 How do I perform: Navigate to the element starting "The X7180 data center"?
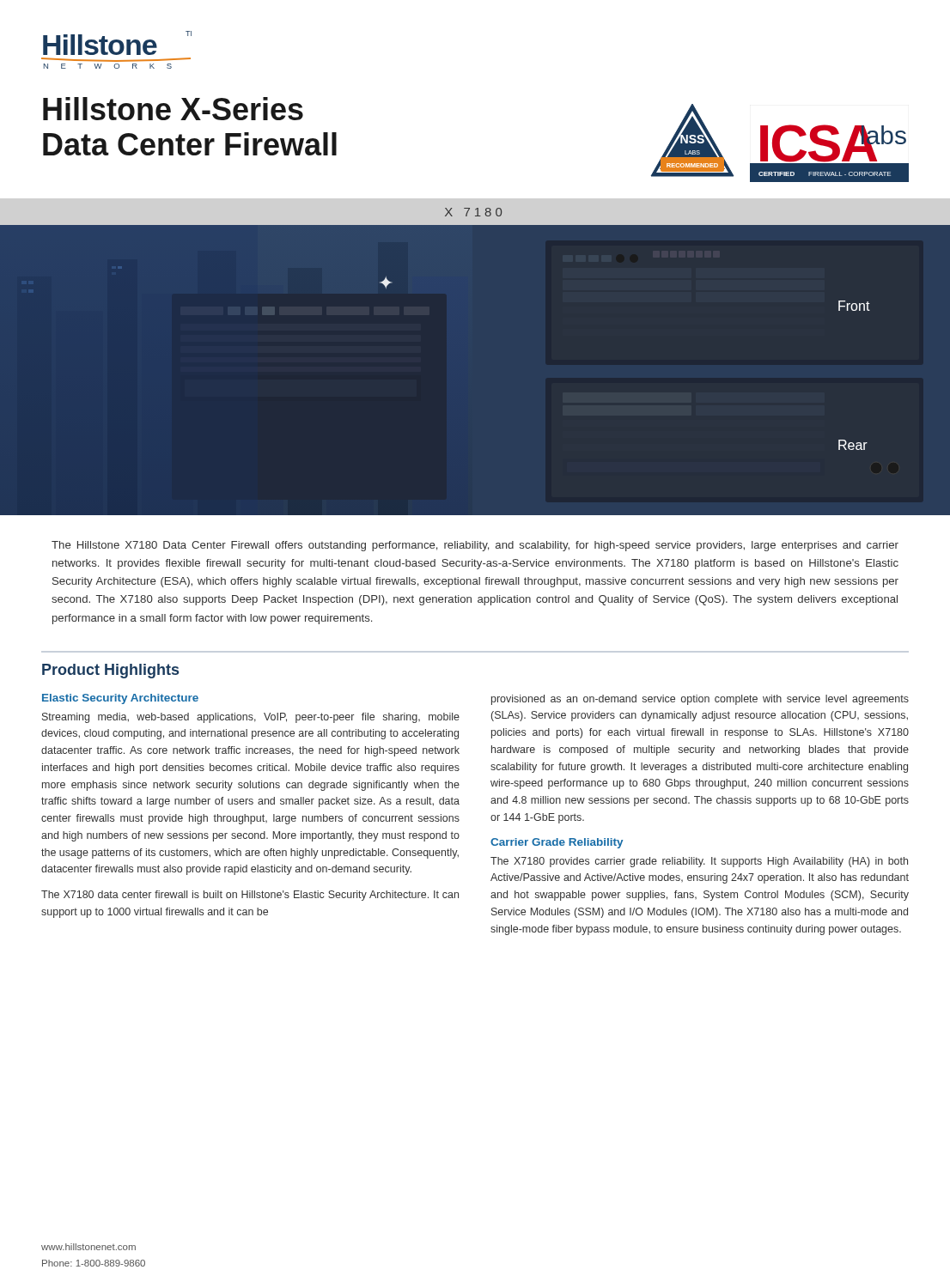pos(250,903)
